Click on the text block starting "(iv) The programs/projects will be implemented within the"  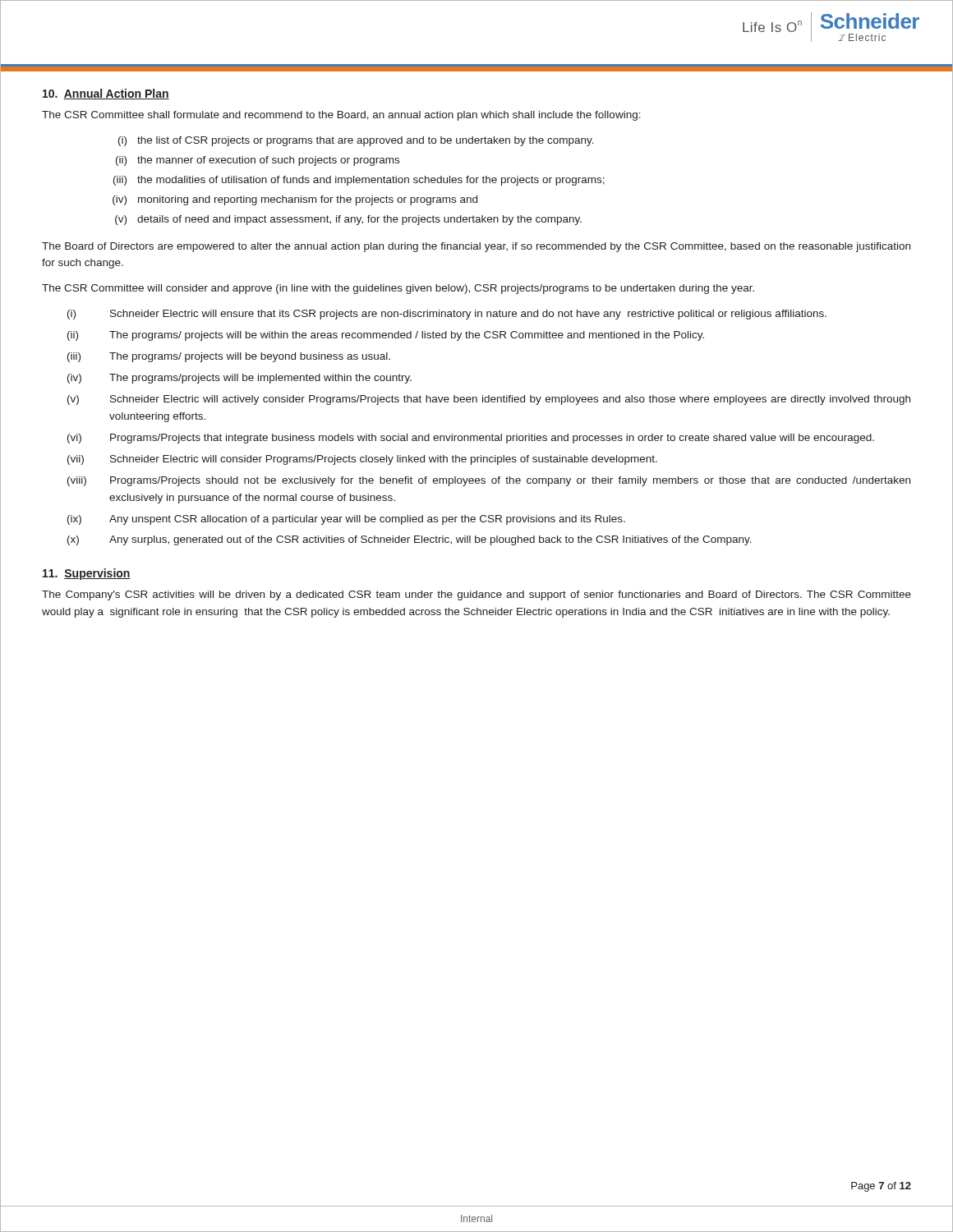coord(239,379)
